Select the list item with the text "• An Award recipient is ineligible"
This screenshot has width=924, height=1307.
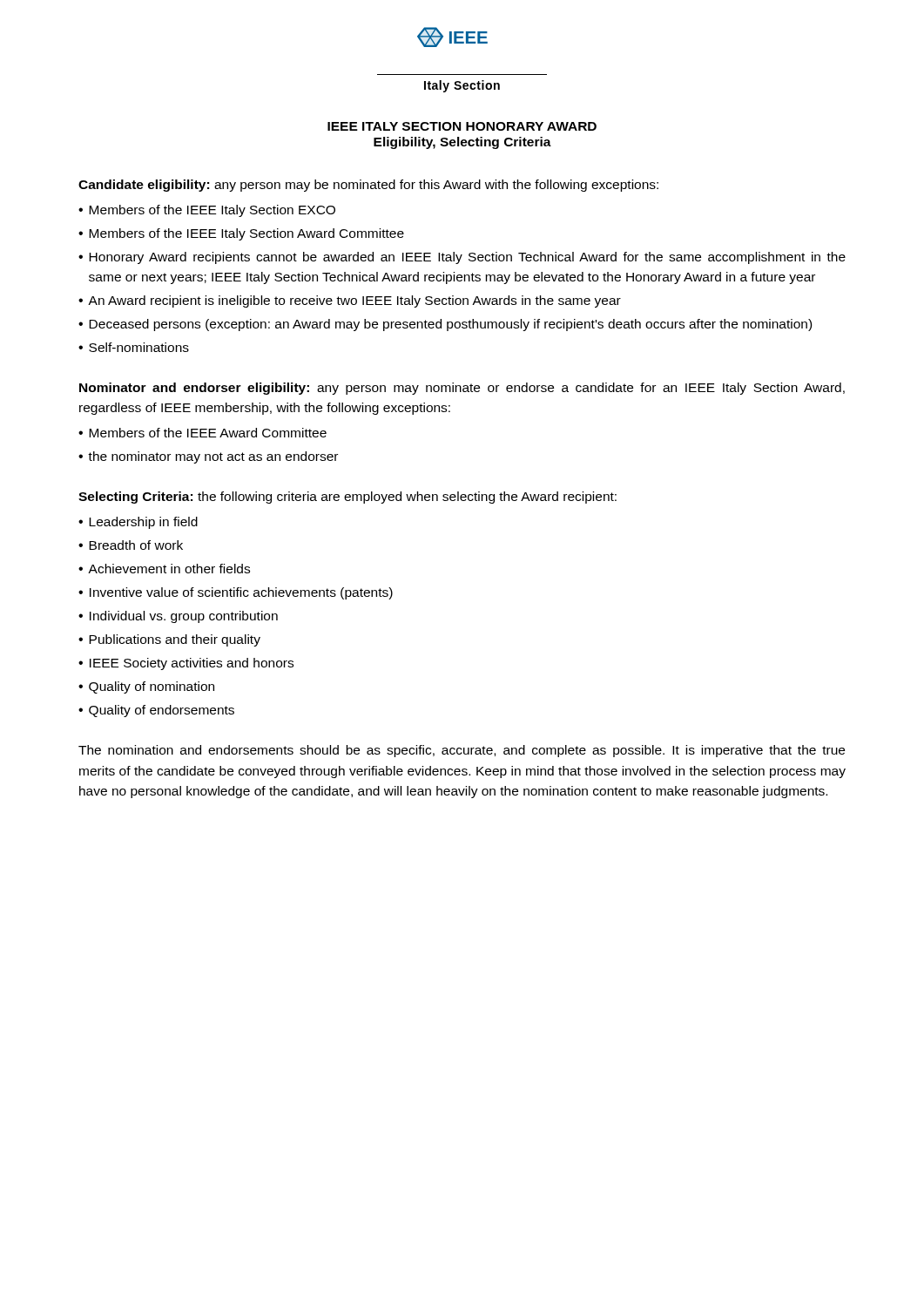462,300
